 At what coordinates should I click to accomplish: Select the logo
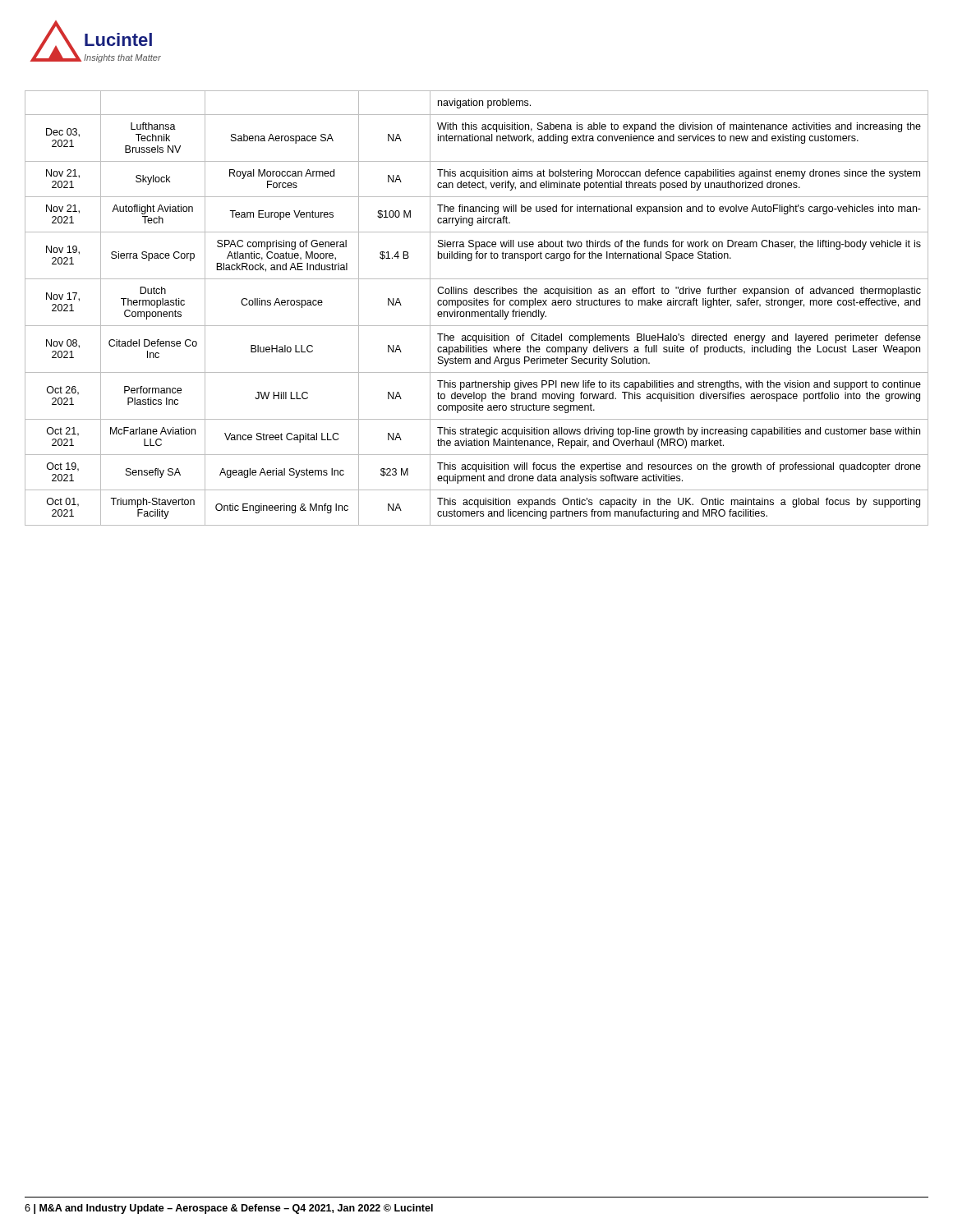(x=107, y=45)
